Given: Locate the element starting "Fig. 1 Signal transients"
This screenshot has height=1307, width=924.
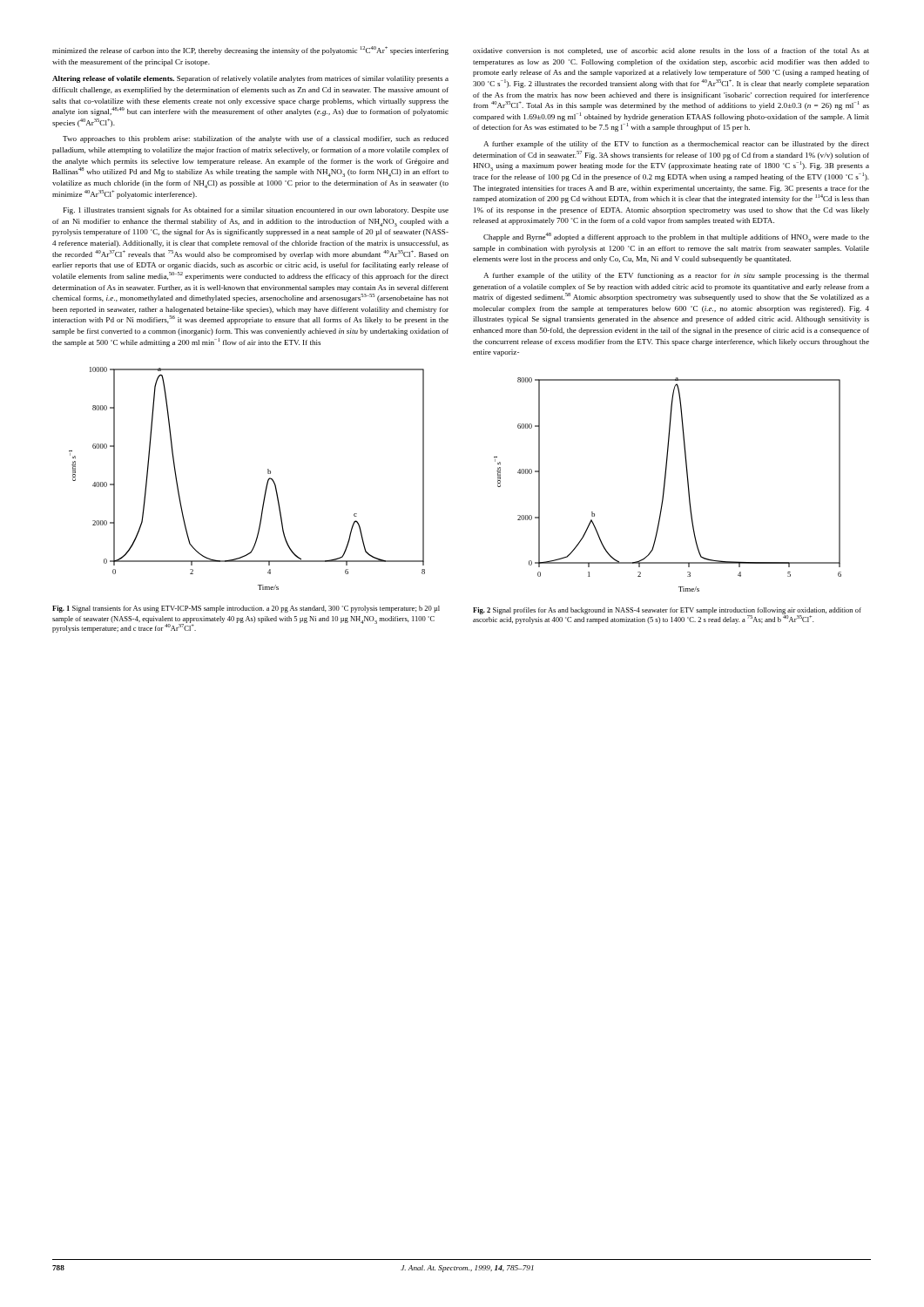Looking at the screenshot, I should pyautogui.click(x=246, y=618).
